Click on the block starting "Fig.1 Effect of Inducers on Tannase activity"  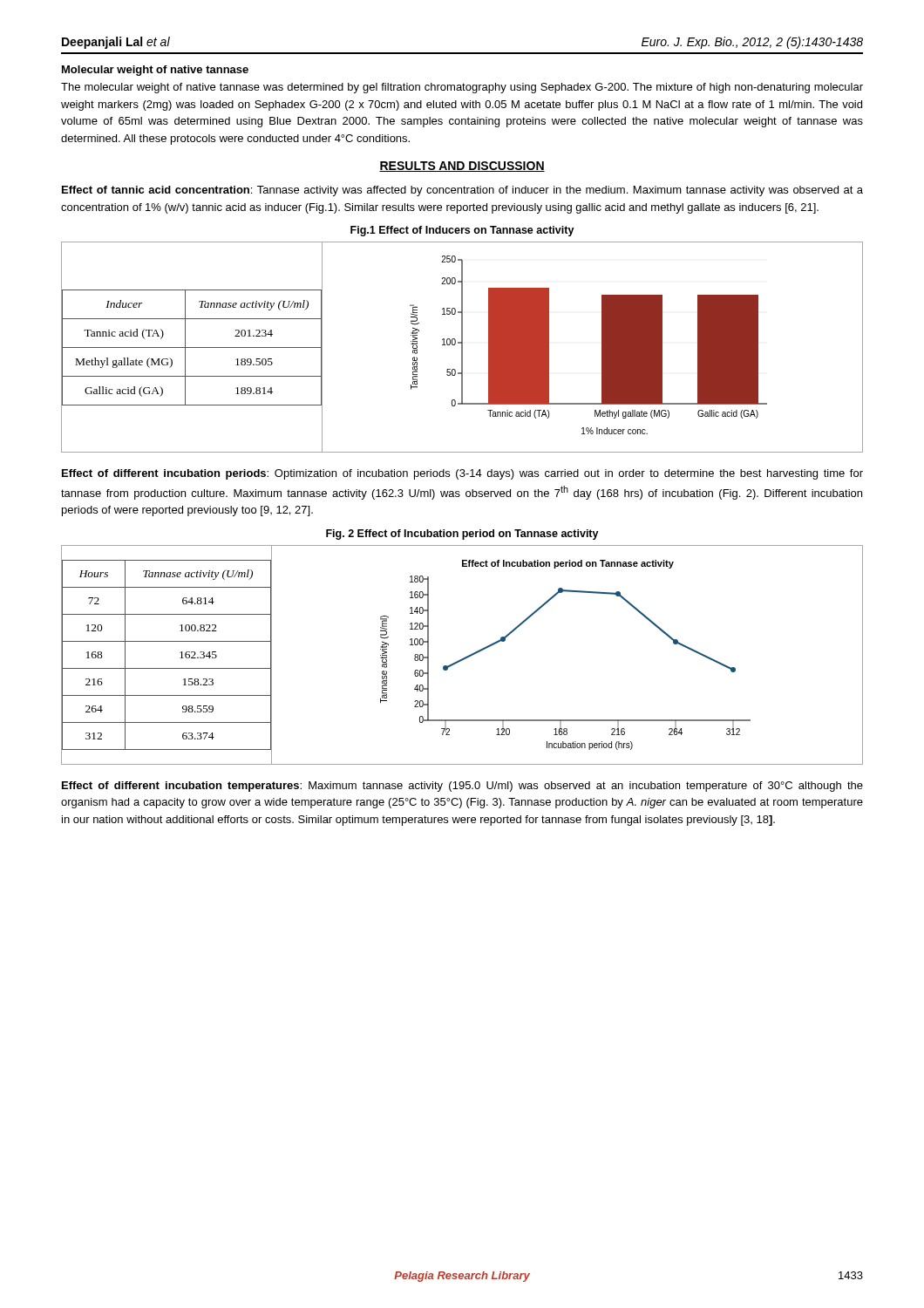click(x=462, y=230)
